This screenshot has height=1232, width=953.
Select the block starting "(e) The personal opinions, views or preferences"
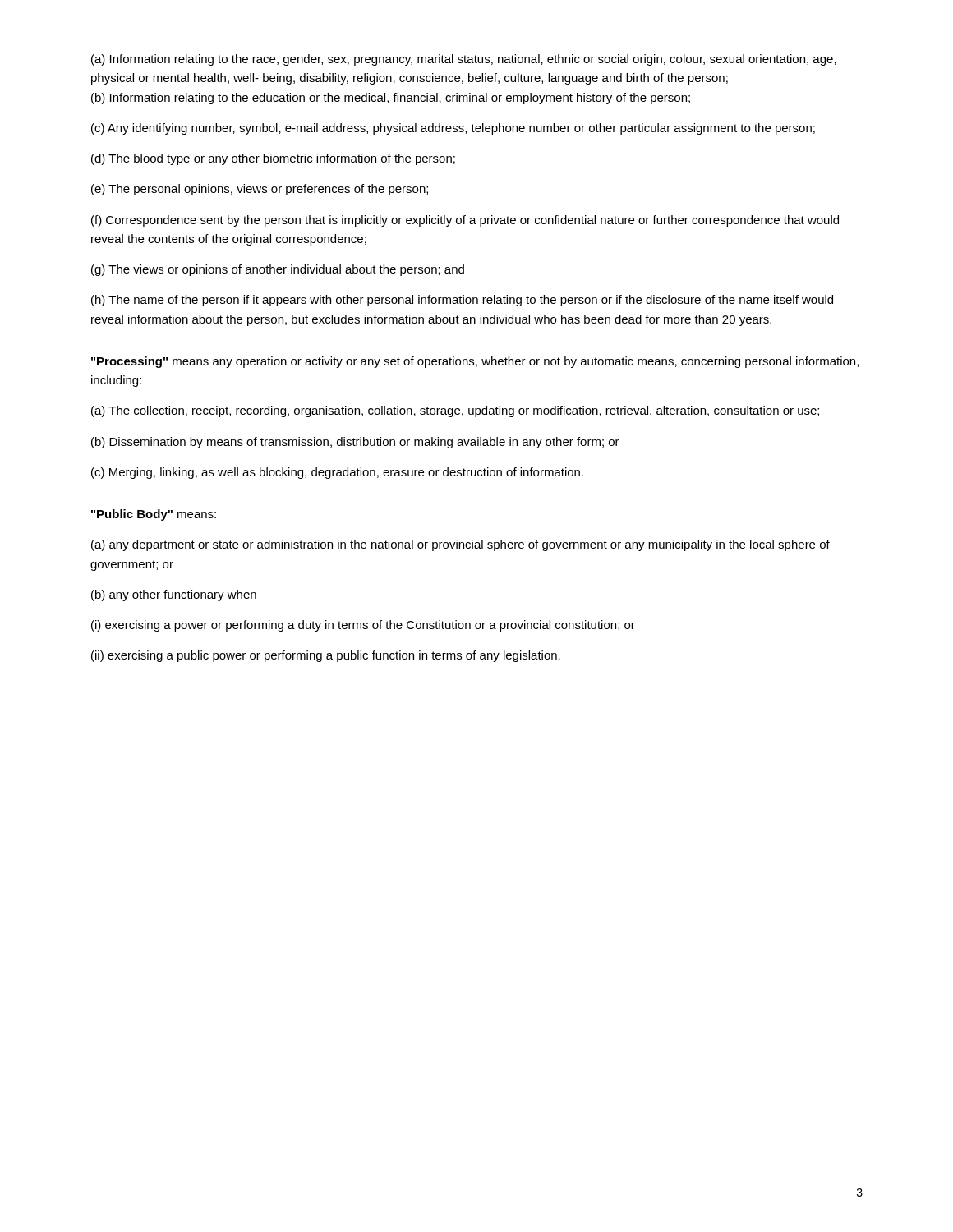pyautogui.click(x=260, y=189)
